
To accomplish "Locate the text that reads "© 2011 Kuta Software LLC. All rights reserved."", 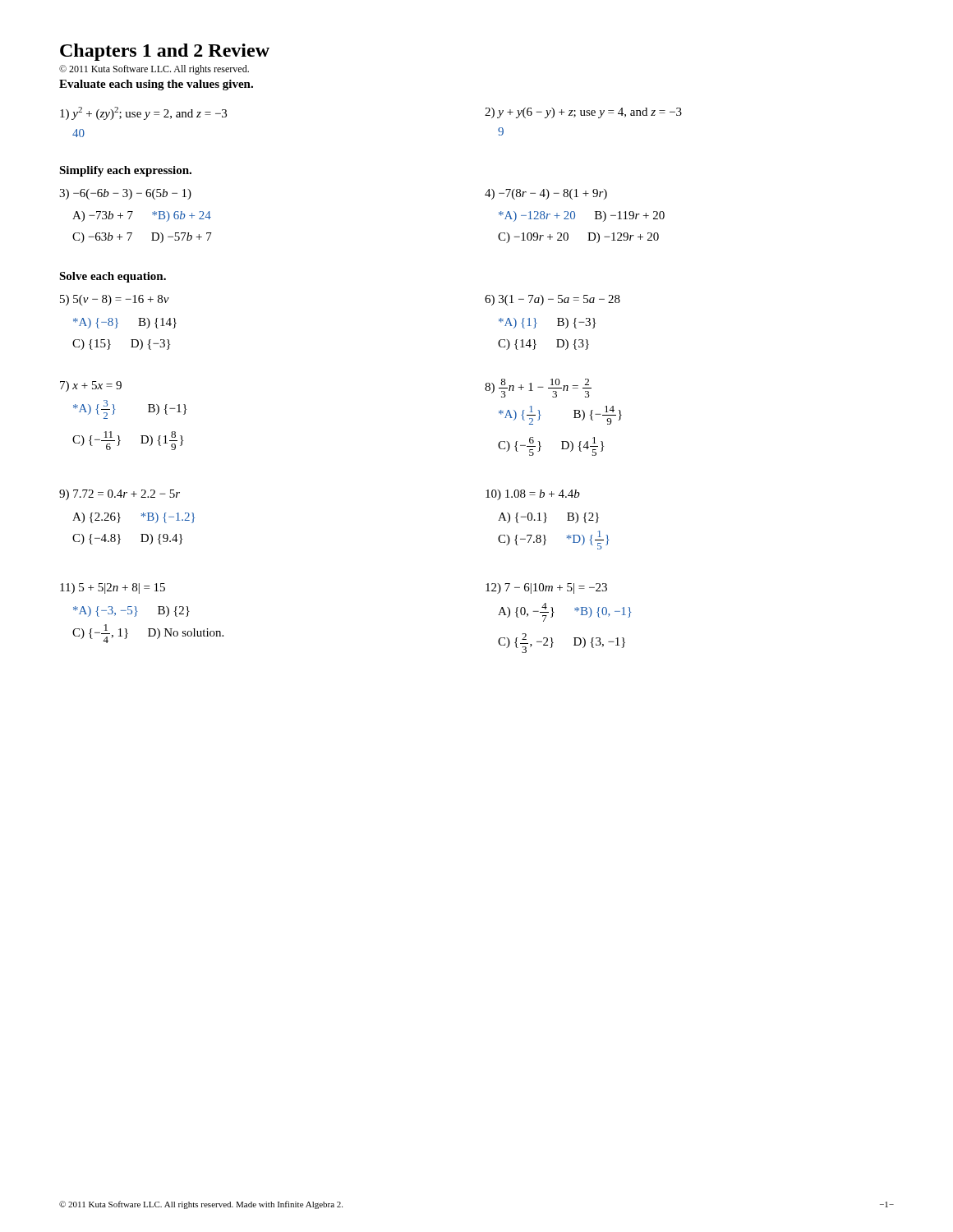I will click(154, 69).
